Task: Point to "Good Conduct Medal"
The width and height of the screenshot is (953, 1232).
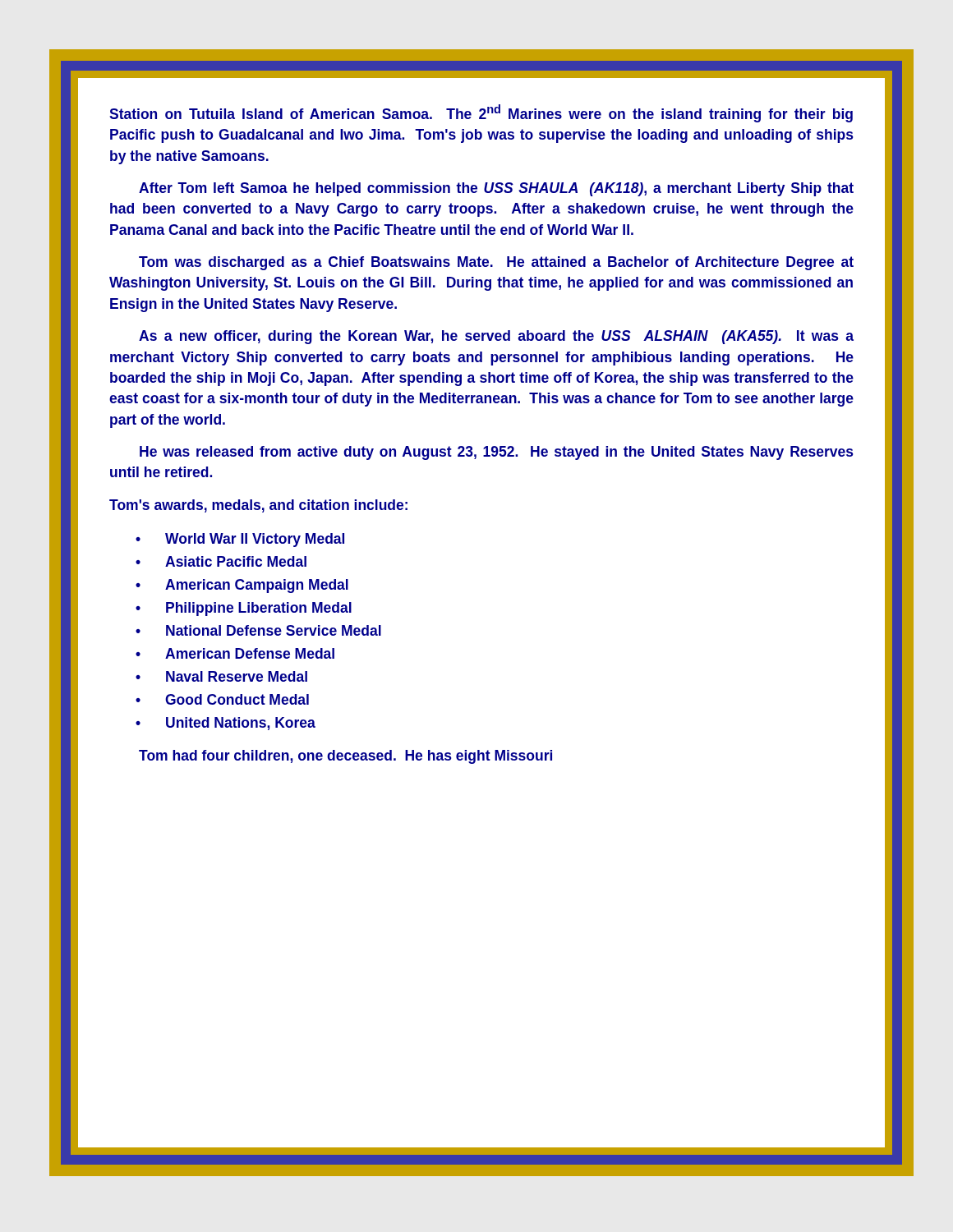Action: click(x=237, y=699)
